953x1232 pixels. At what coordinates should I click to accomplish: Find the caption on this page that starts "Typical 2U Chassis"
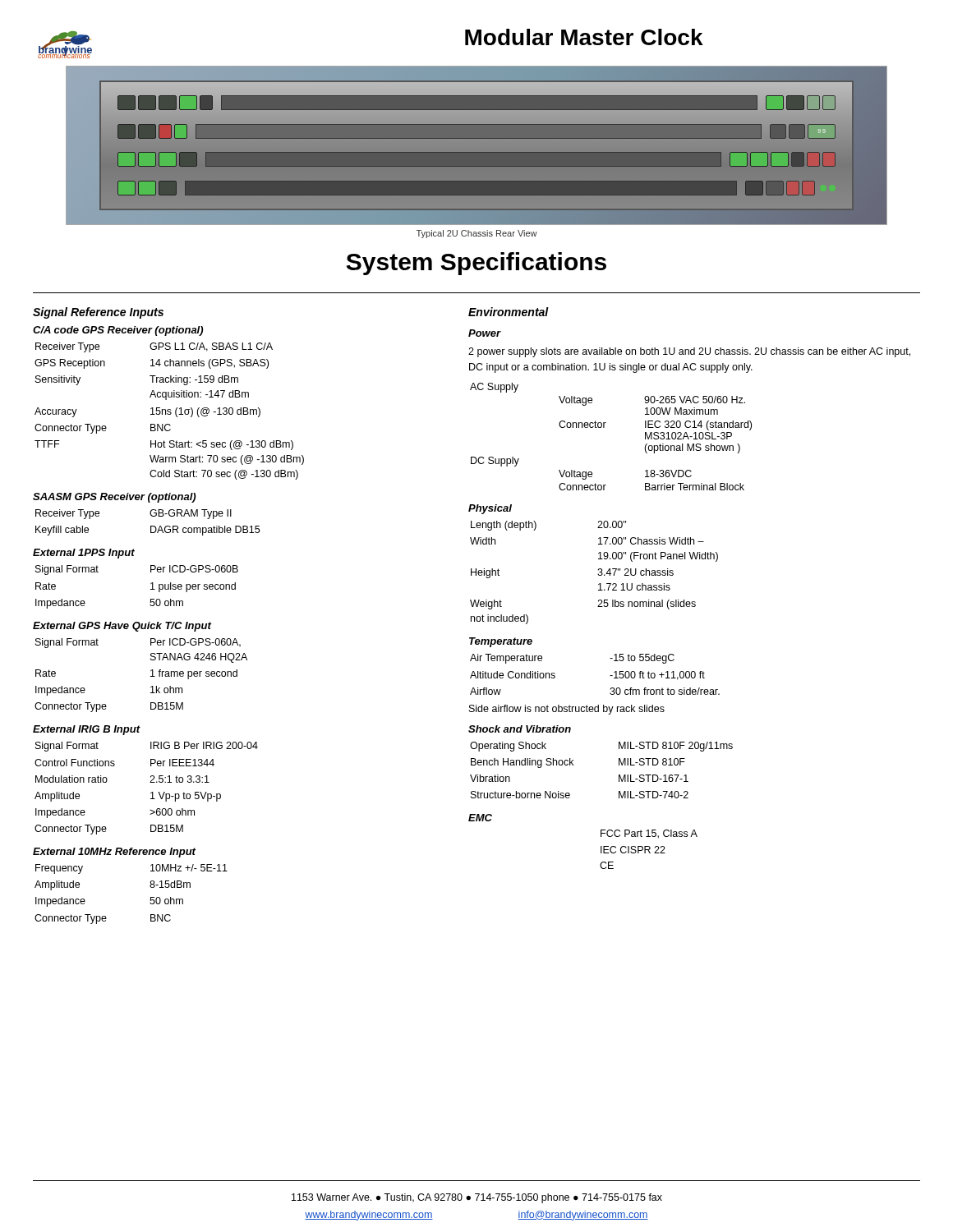coord(476,233)
